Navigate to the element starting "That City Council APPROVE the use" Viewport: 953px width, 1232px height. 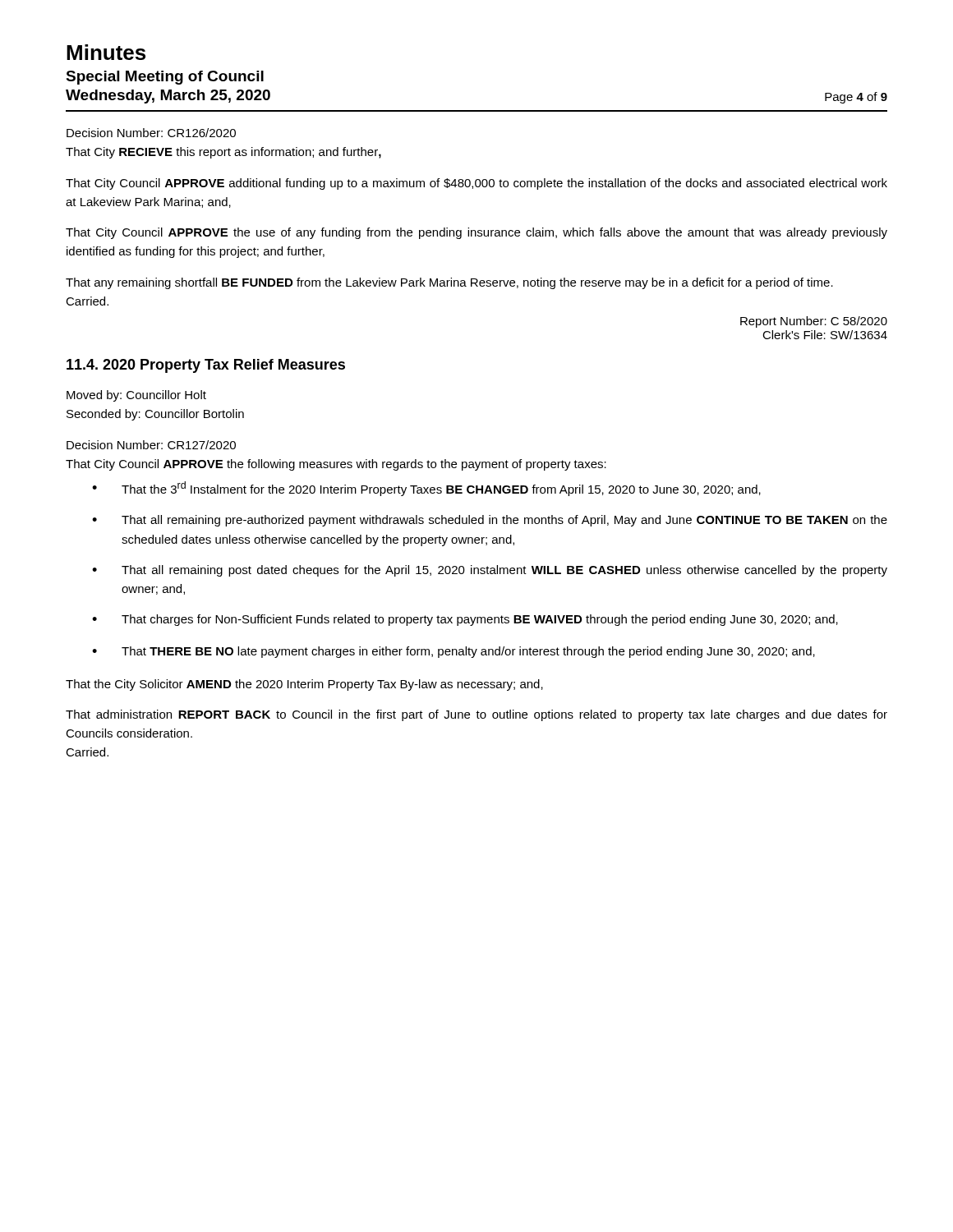click(476, 242)
